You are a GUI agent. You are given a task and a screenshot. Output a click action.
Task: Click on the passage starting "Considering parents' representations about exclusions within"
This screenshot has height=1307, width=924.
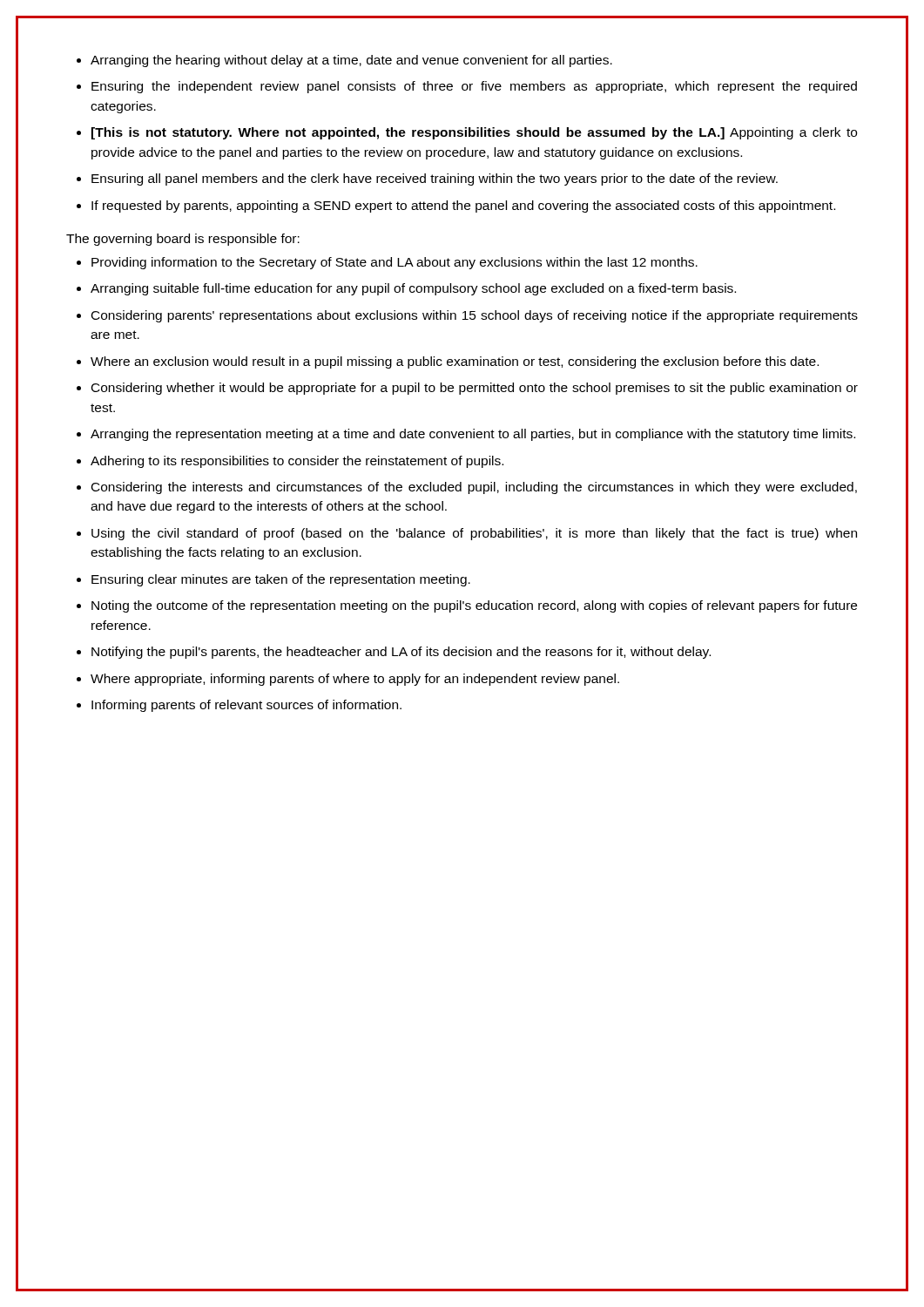tap(474, 324)
